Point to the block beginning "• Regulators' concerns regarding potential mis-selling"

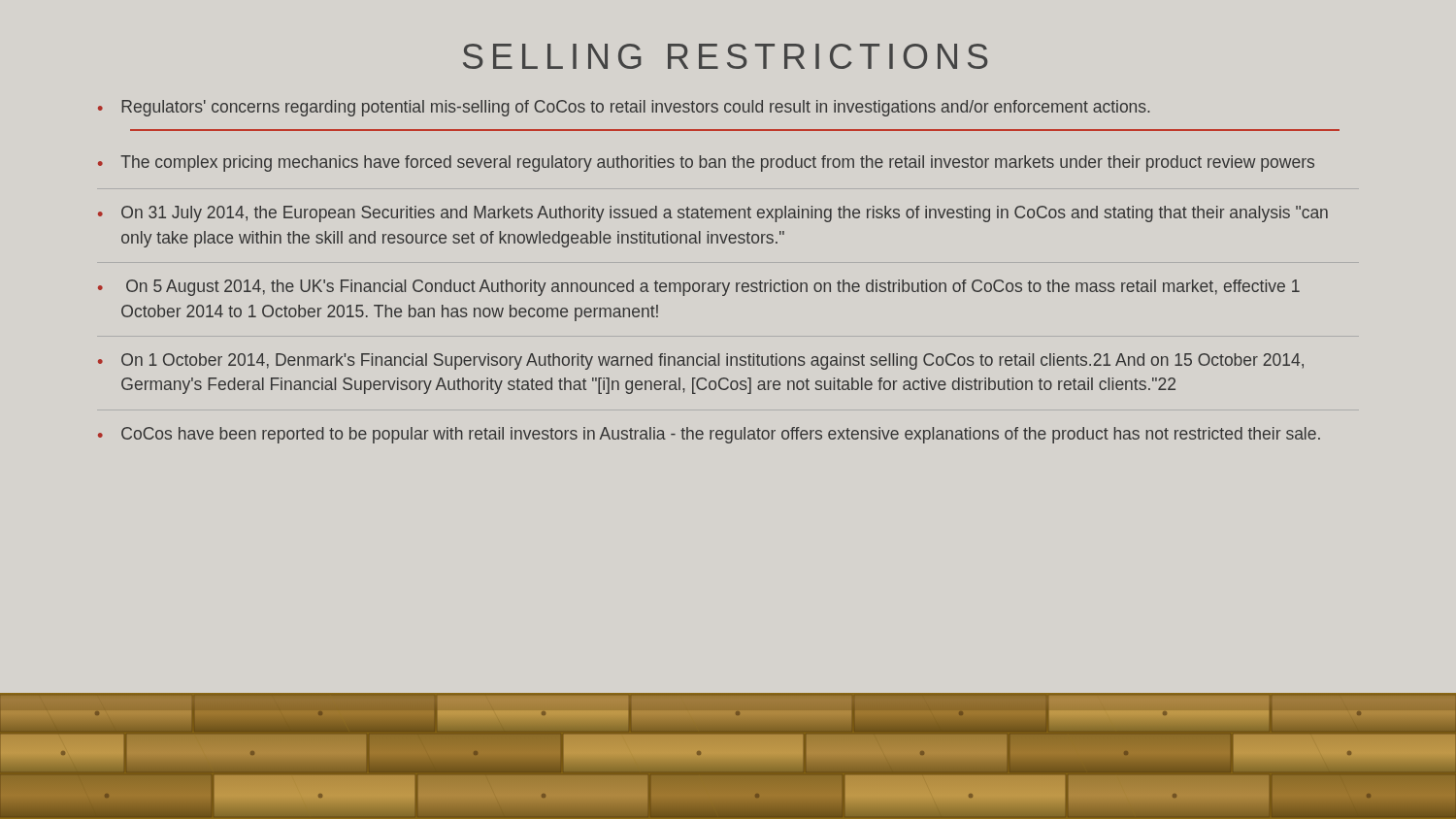[718, 109]
